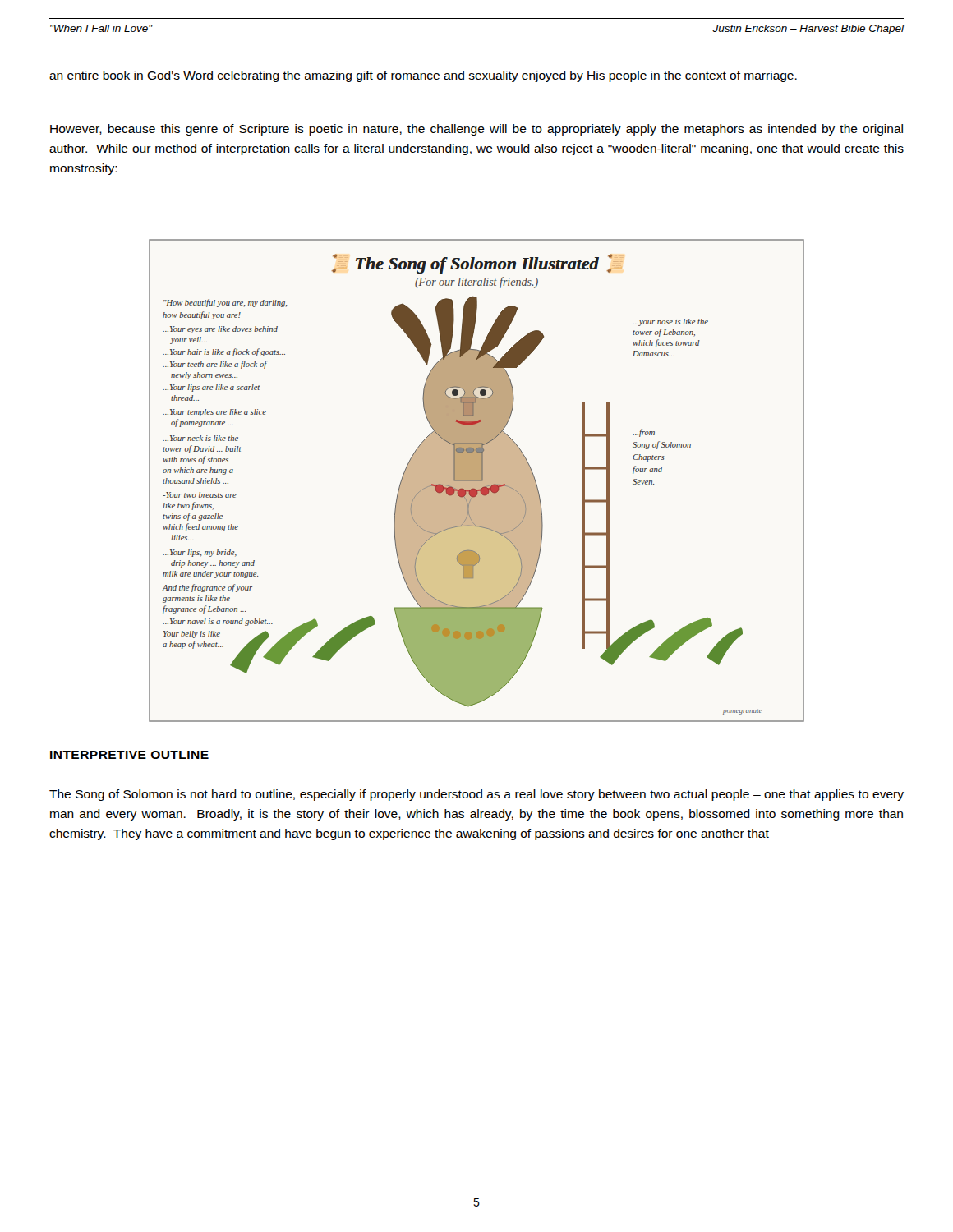Find the block starting "INTERPRETIVE OUTLINE"
953x1232 pixels.
(x=129, y=754)
